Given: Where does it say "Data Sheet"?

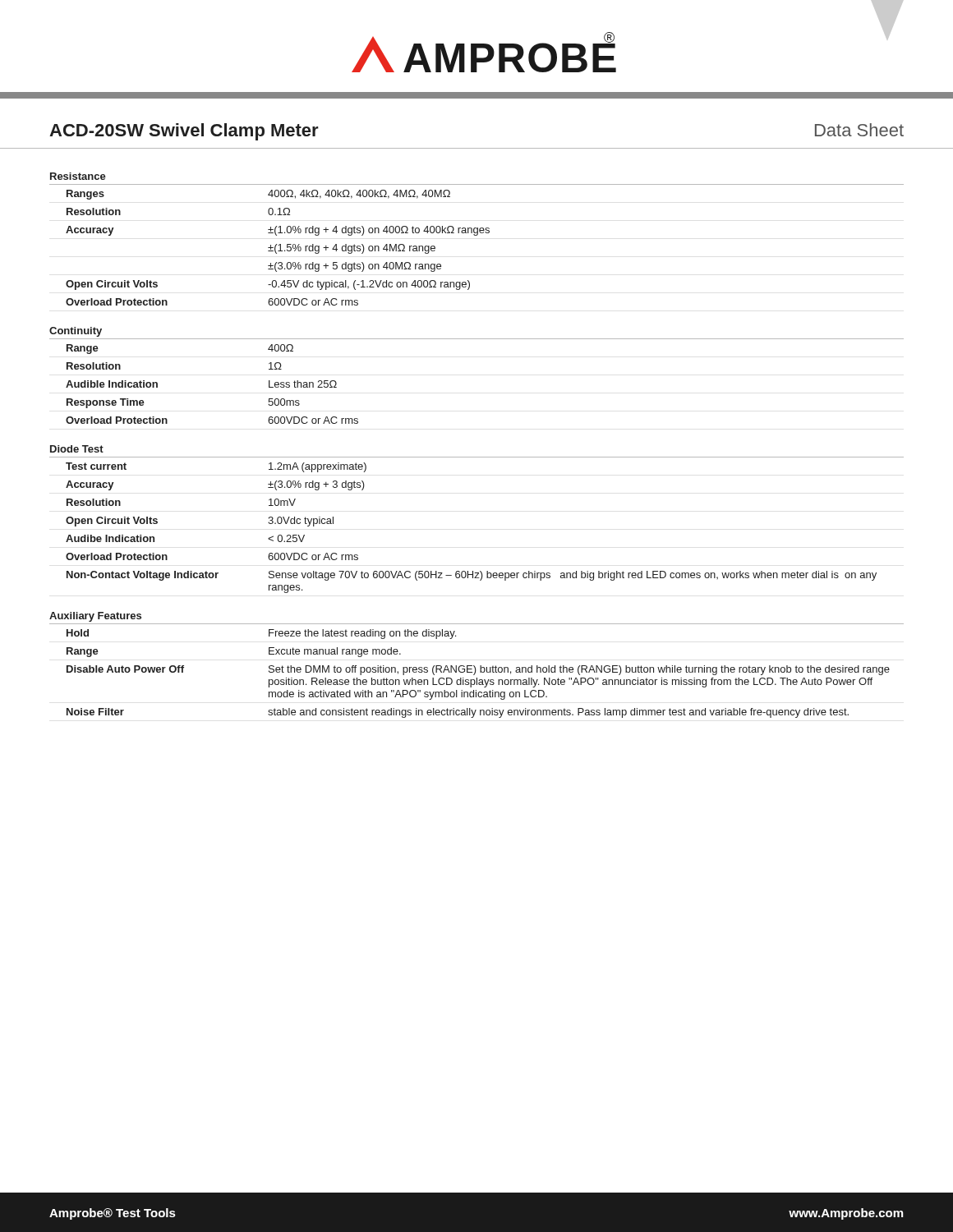Looking at the screenshot, I should [859, 130].
